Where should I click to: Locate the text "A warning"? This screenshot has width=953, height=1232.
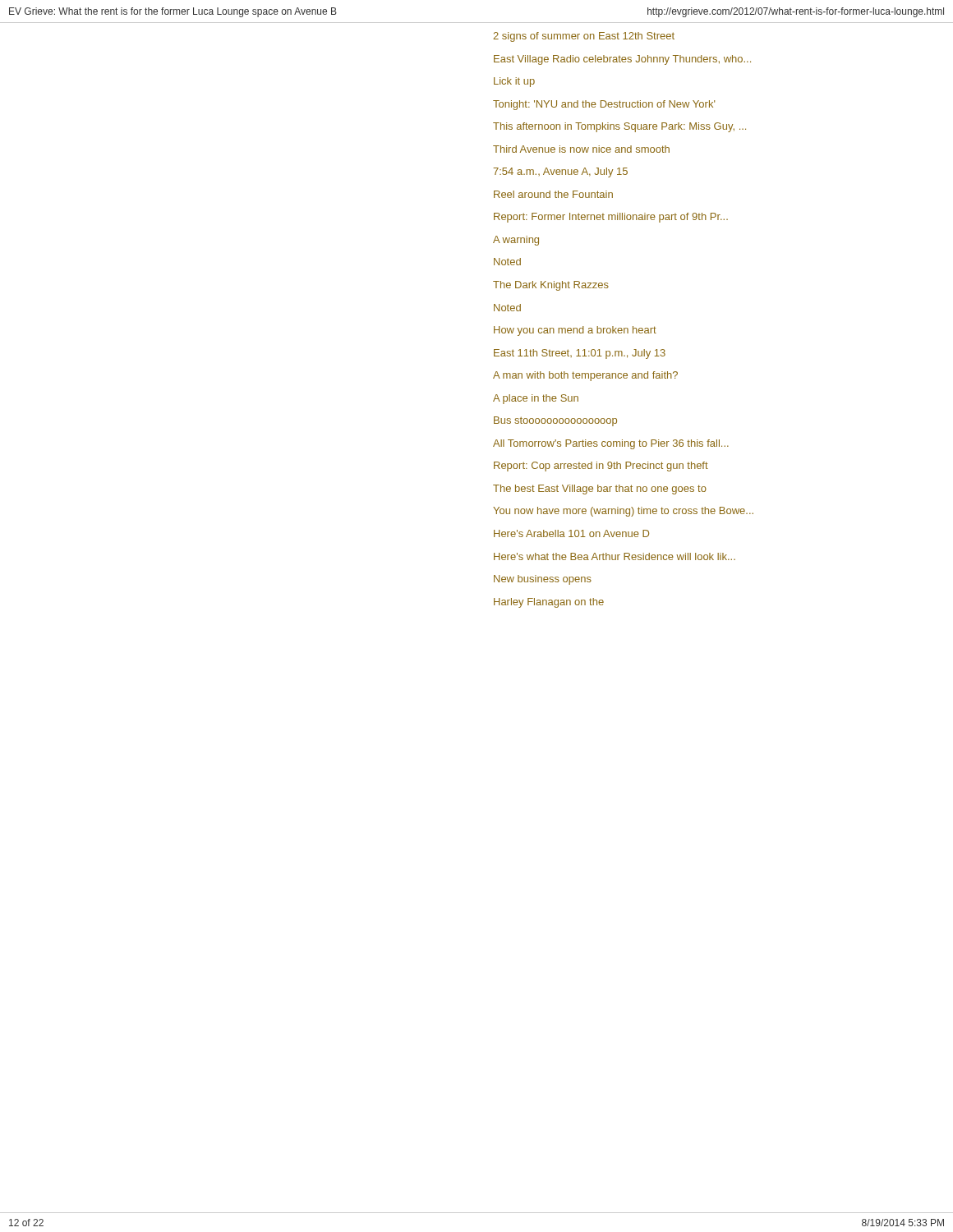pyautogui.click(x=516, y=241)
